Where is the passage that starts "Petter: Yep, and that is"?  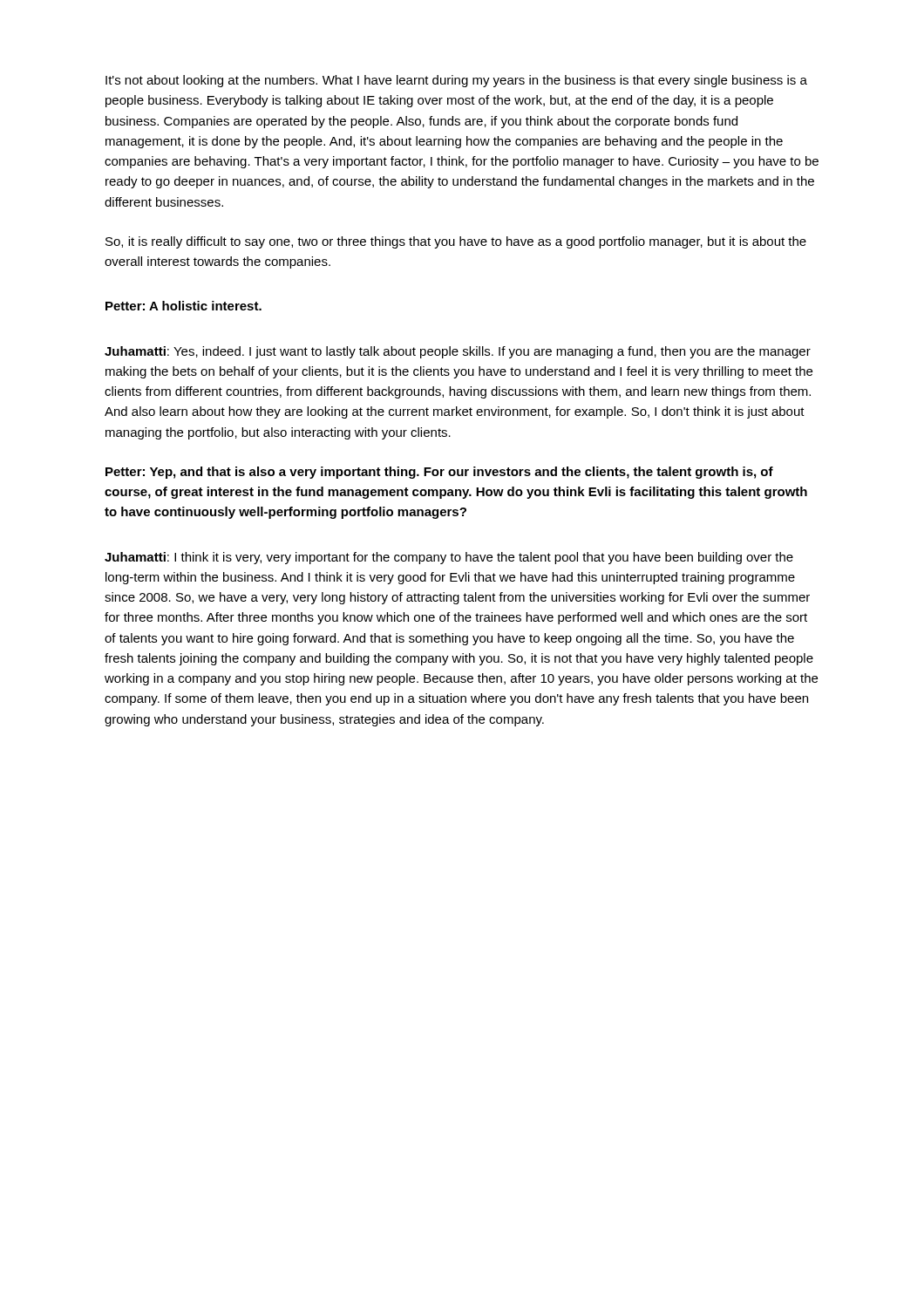[456, 491]
